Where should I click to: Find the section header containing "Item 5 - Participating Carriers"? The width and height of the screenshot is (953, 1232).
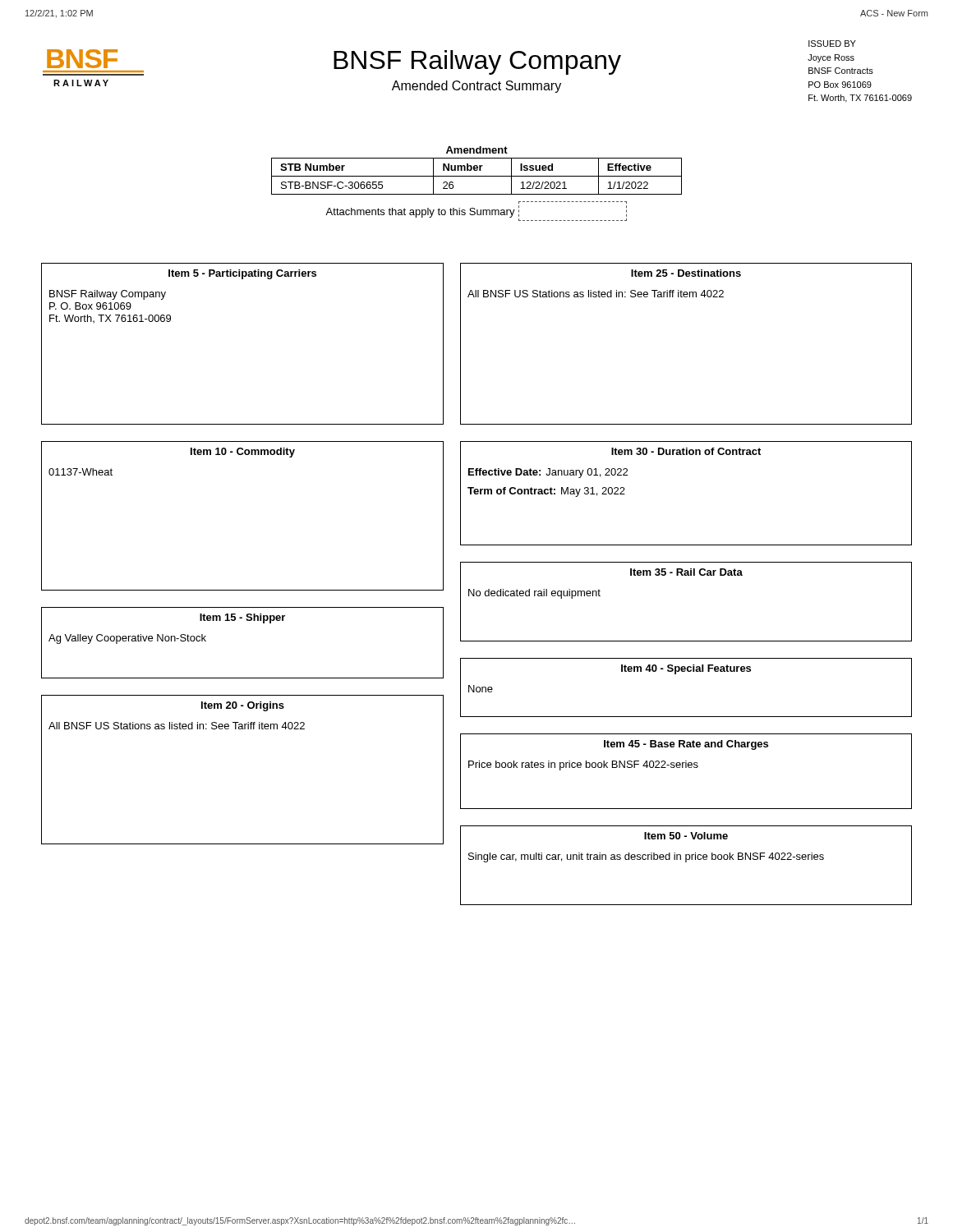(x=242, y=273)
